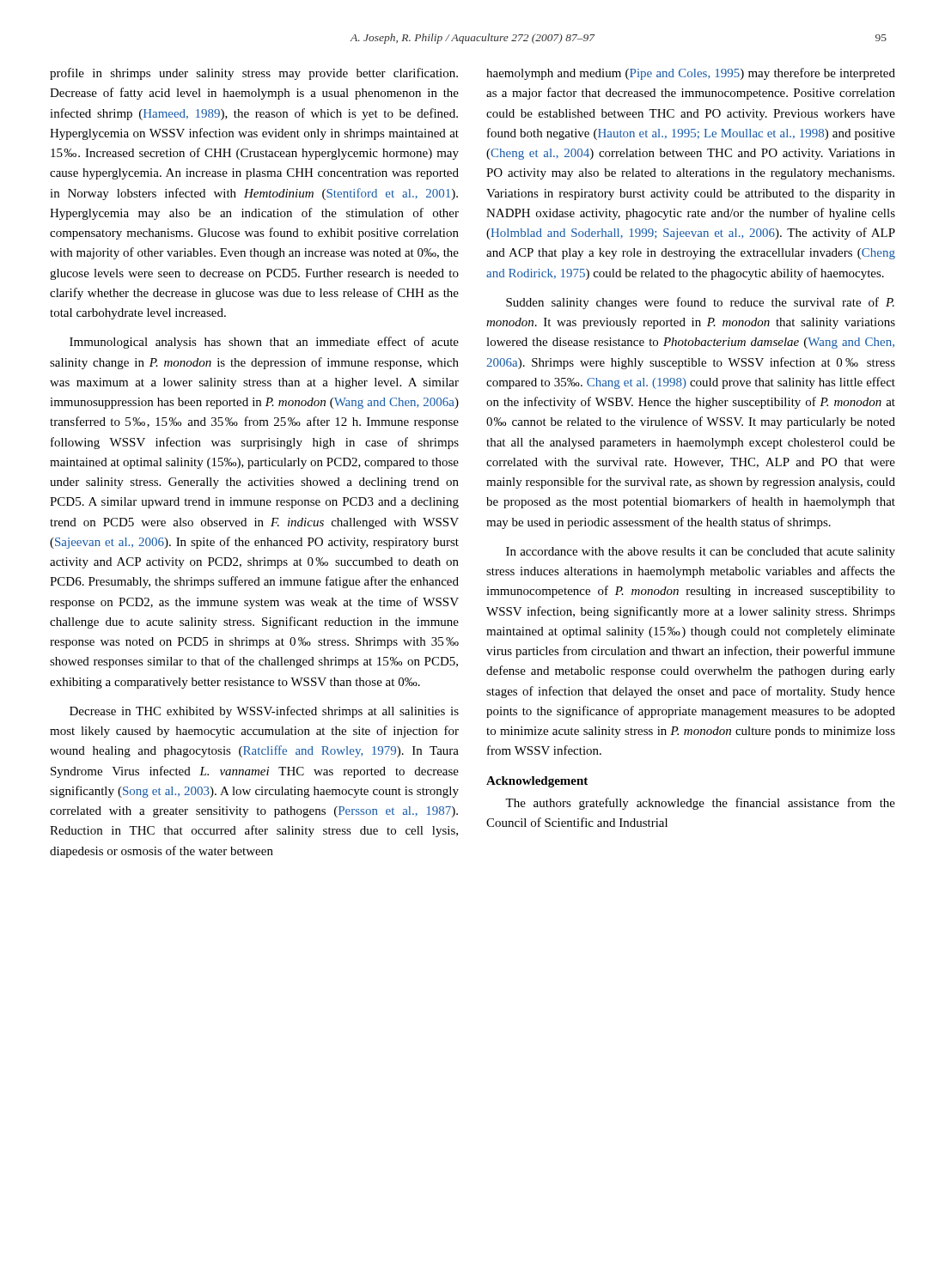Locate the block of text that opens with "Immunological analysis has shown that an"
The height and width of the screenshot is (1288, 945).
pyautogui.click(x=254, y=512)
